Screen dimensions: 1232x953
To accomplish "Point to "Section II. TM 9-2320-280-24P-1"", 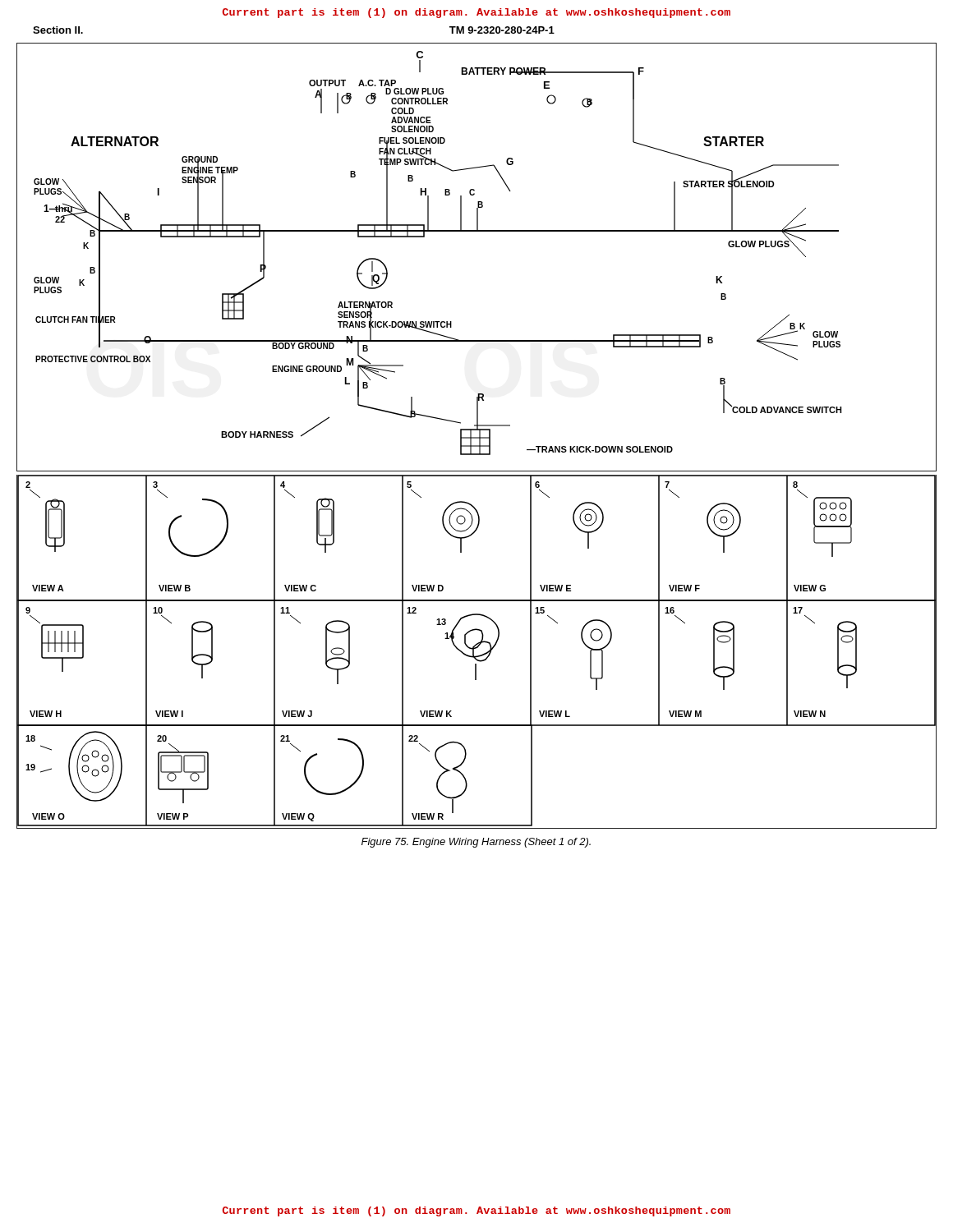I will coord(61,29).
